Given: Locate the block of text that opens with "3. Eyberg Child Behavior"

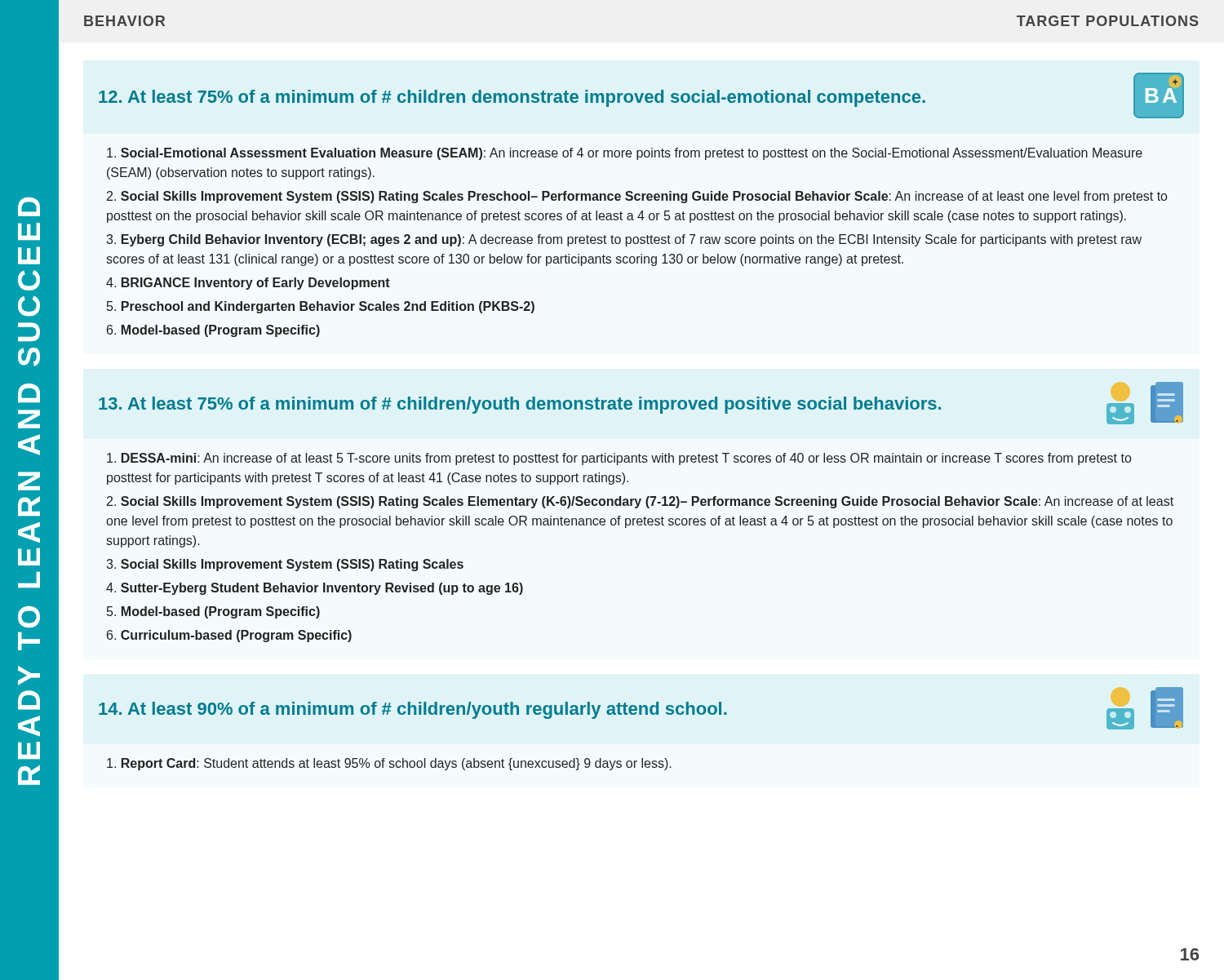Looking at the screenshot, I should pyautogui.click(x=624, y=249).
